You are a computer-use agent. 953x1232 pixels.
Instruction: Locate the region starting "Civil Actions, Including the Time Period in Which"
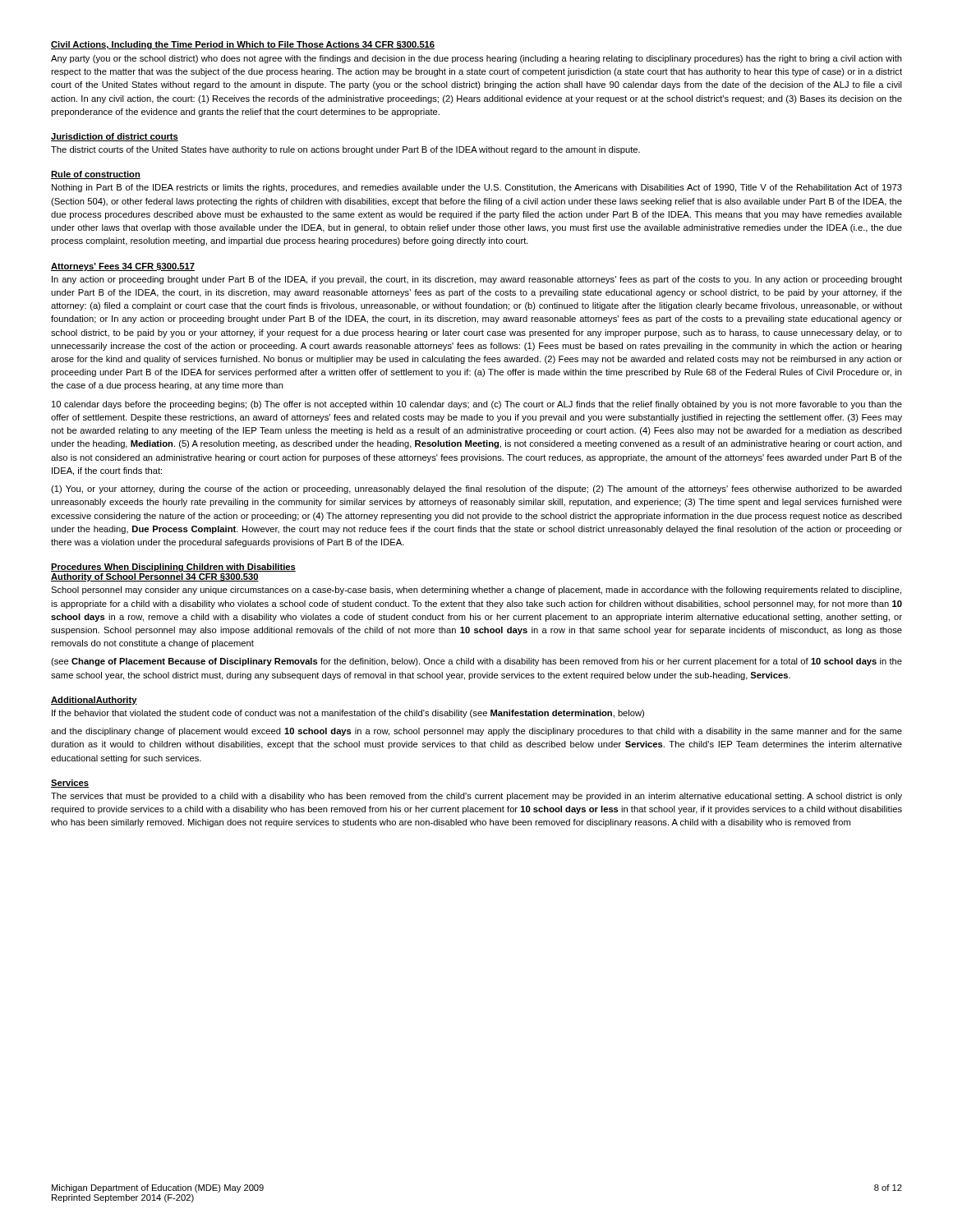[243, 44]
